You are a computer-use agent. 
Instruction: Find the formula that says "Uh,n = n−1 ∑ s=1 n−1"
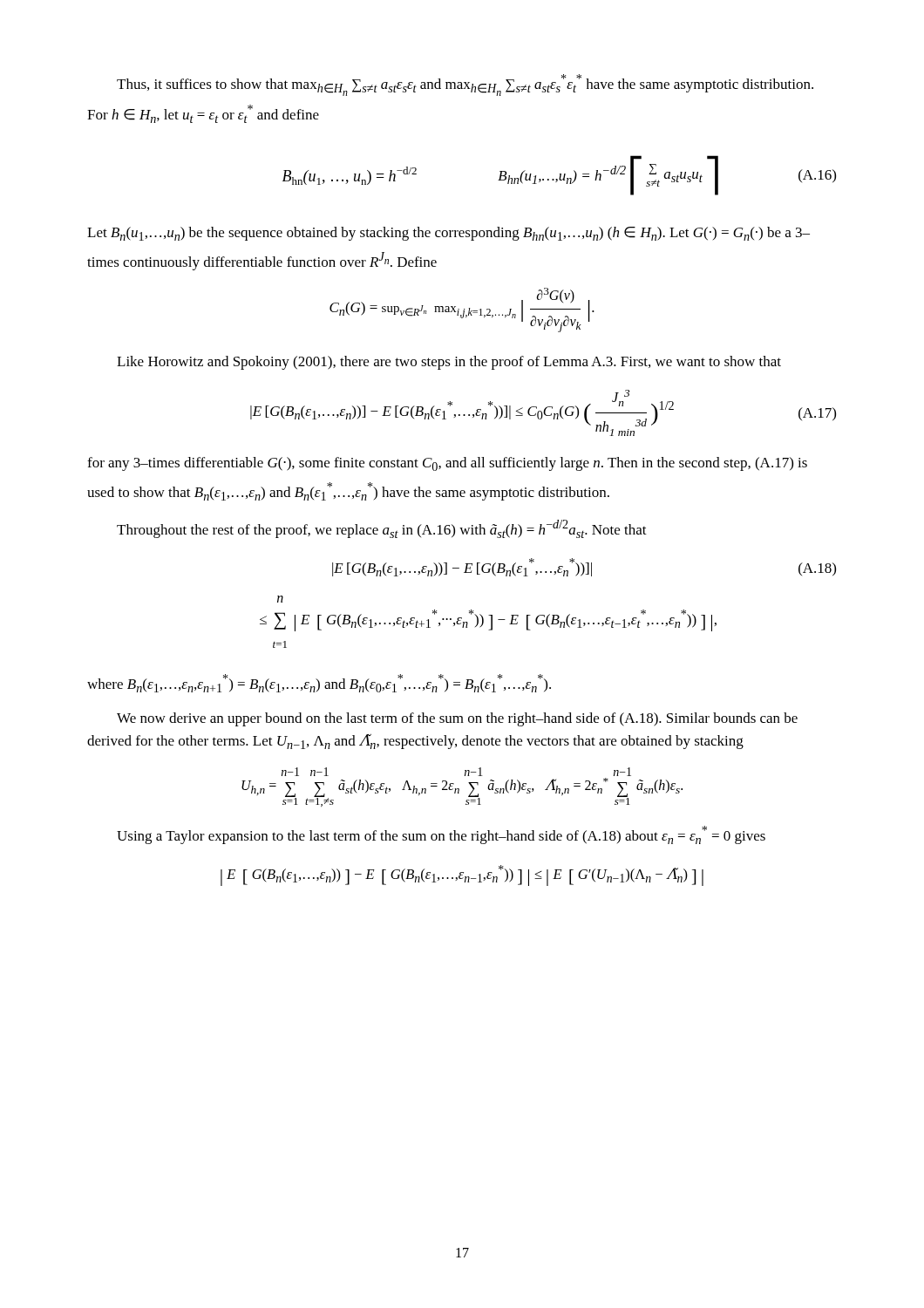point(462,787)
